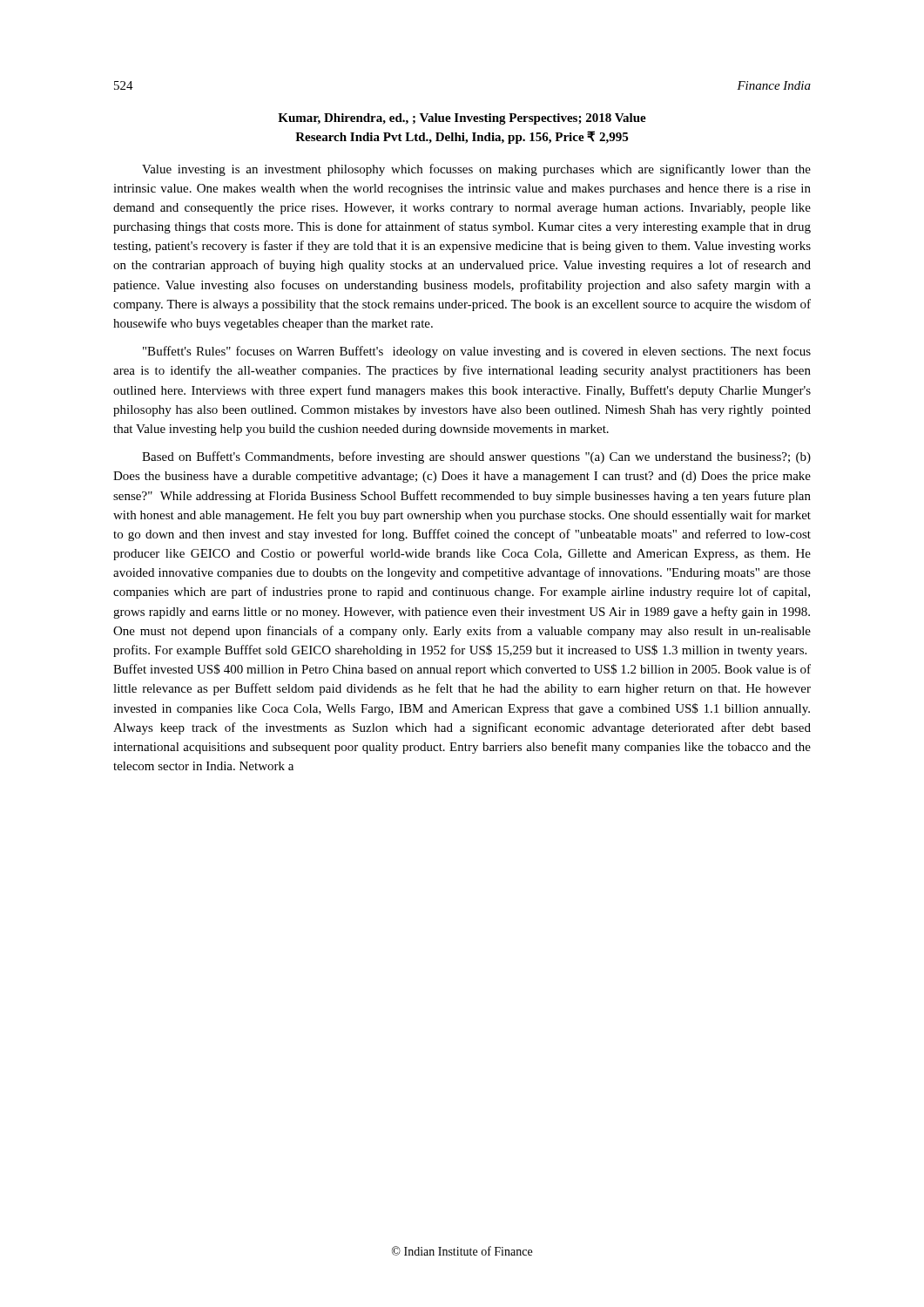Locate the block of text that opens with "Based on Buffett's"
Image resolution: width=924 pixels, height=1307 pixels.
462,611
